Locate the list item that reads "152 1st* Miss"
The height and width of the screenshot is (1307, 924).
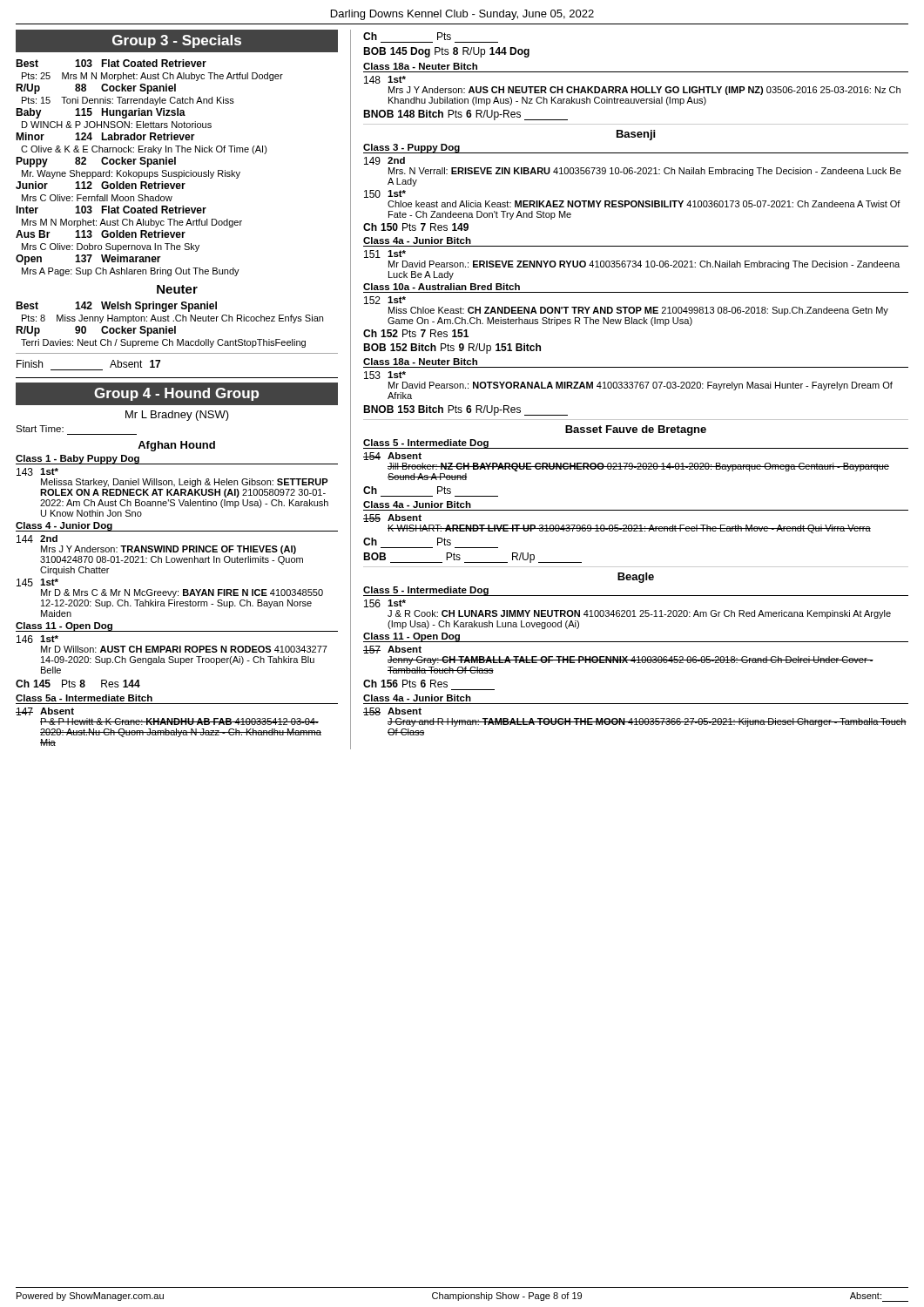click(x=636, y=310)
